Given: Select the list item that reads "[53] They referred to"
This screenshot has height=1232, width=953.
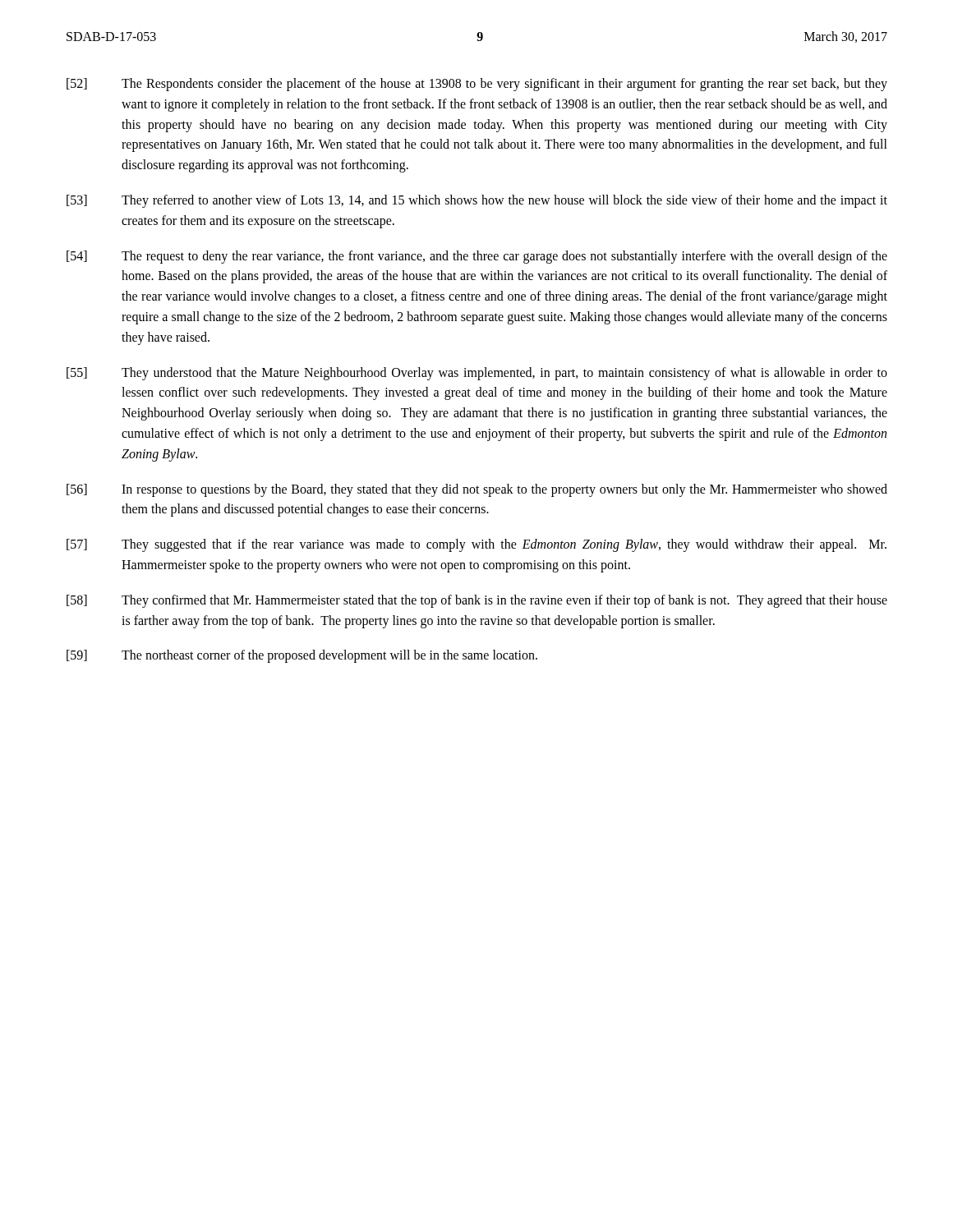Looking at the screenshot, I should pos(476,211).
